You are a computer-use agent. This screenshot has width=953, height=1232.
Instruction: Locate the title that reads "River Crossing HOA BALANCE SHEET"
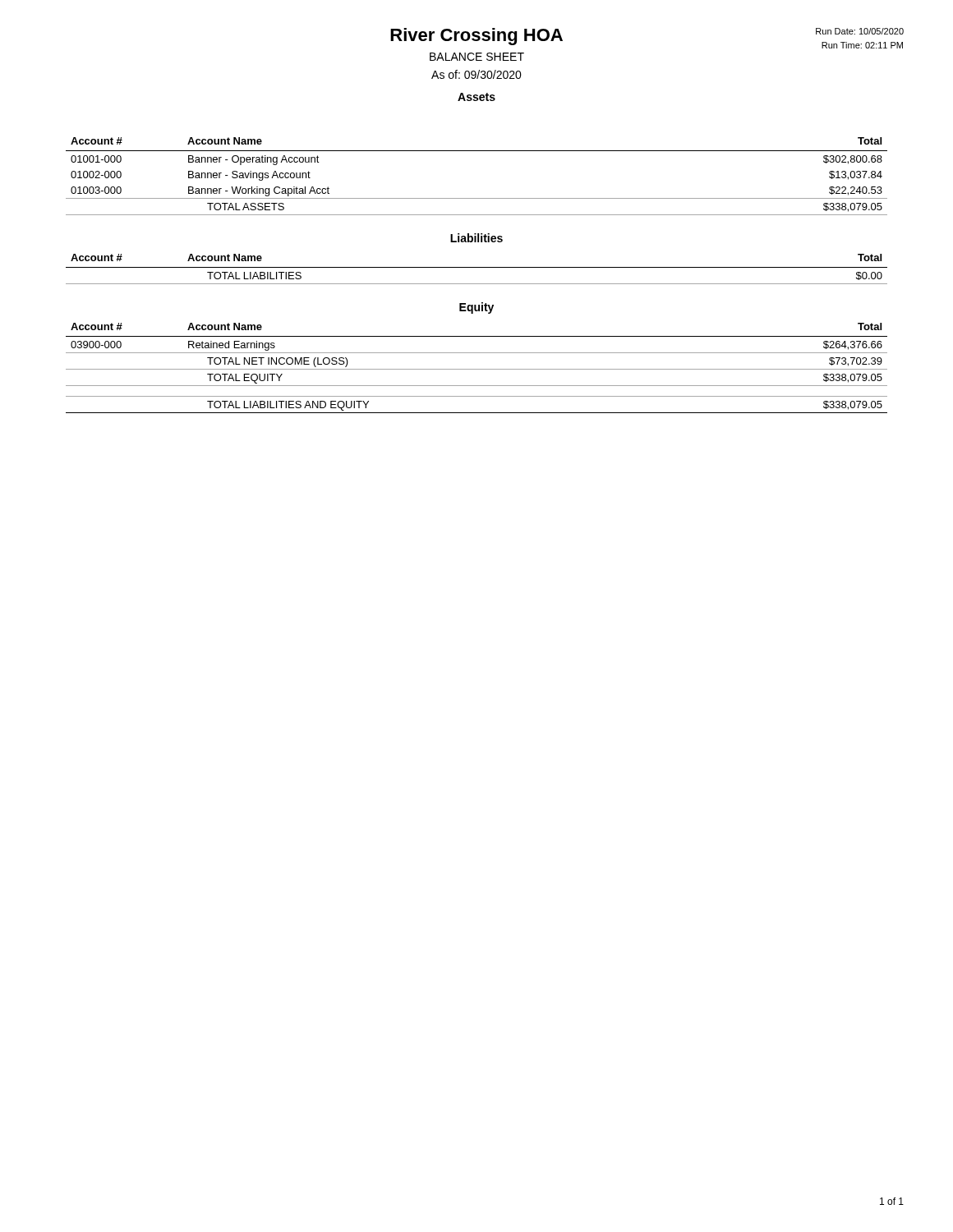tap(476, 65)
